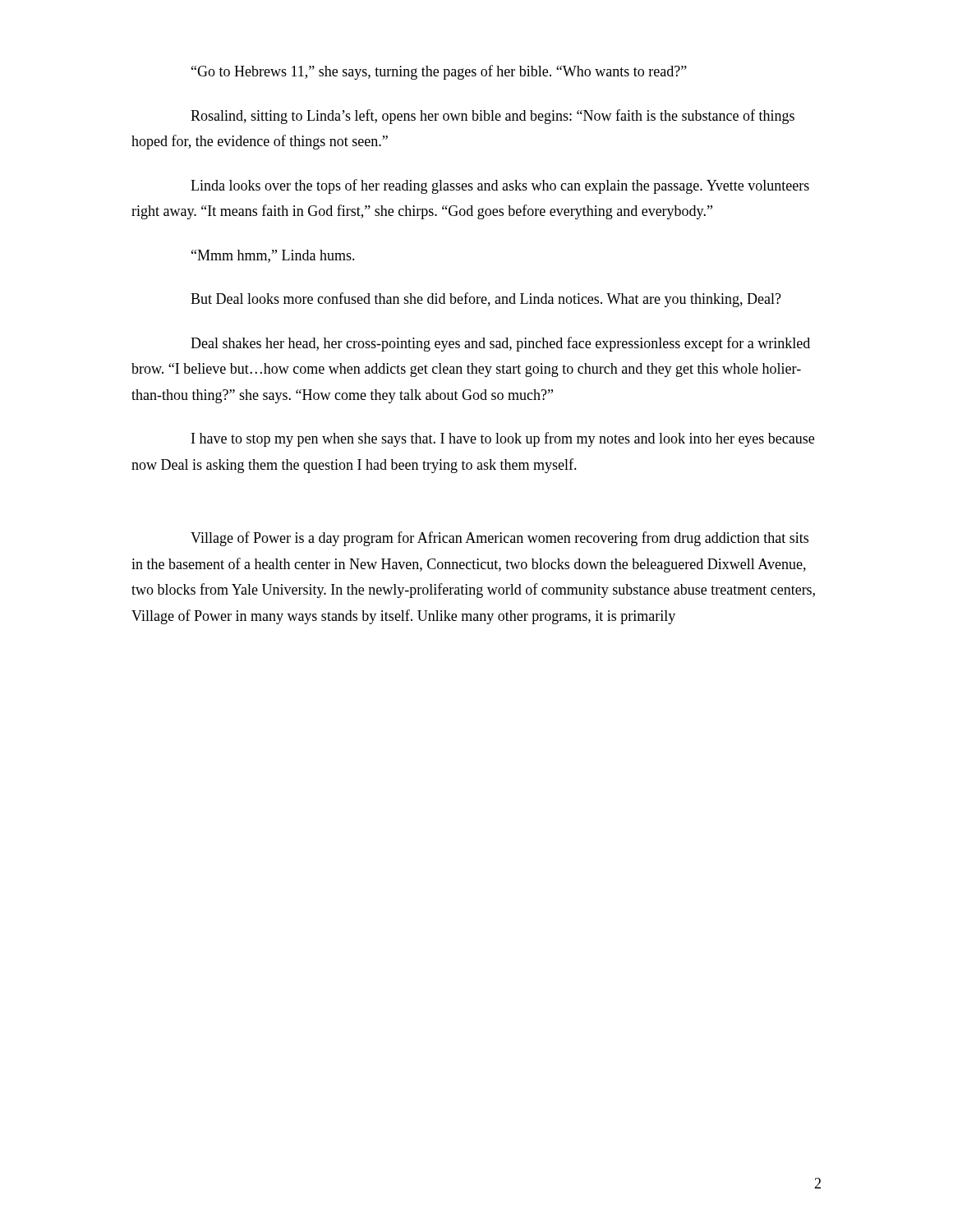Navigate to the text starting "“Go to Hebrews"

(x=439, y=71)
